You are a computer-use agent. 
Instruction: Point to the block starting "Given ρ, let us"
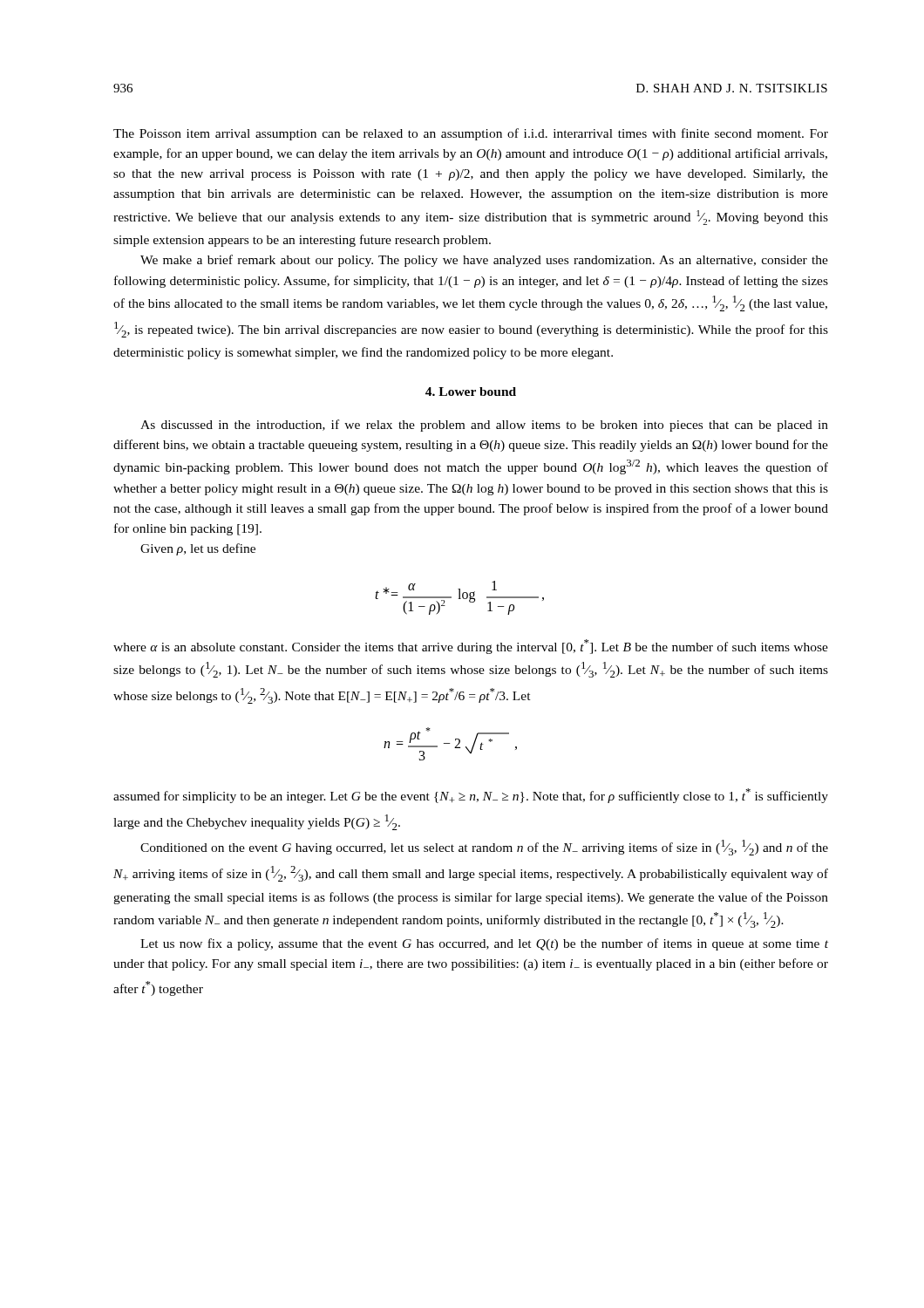198,549
